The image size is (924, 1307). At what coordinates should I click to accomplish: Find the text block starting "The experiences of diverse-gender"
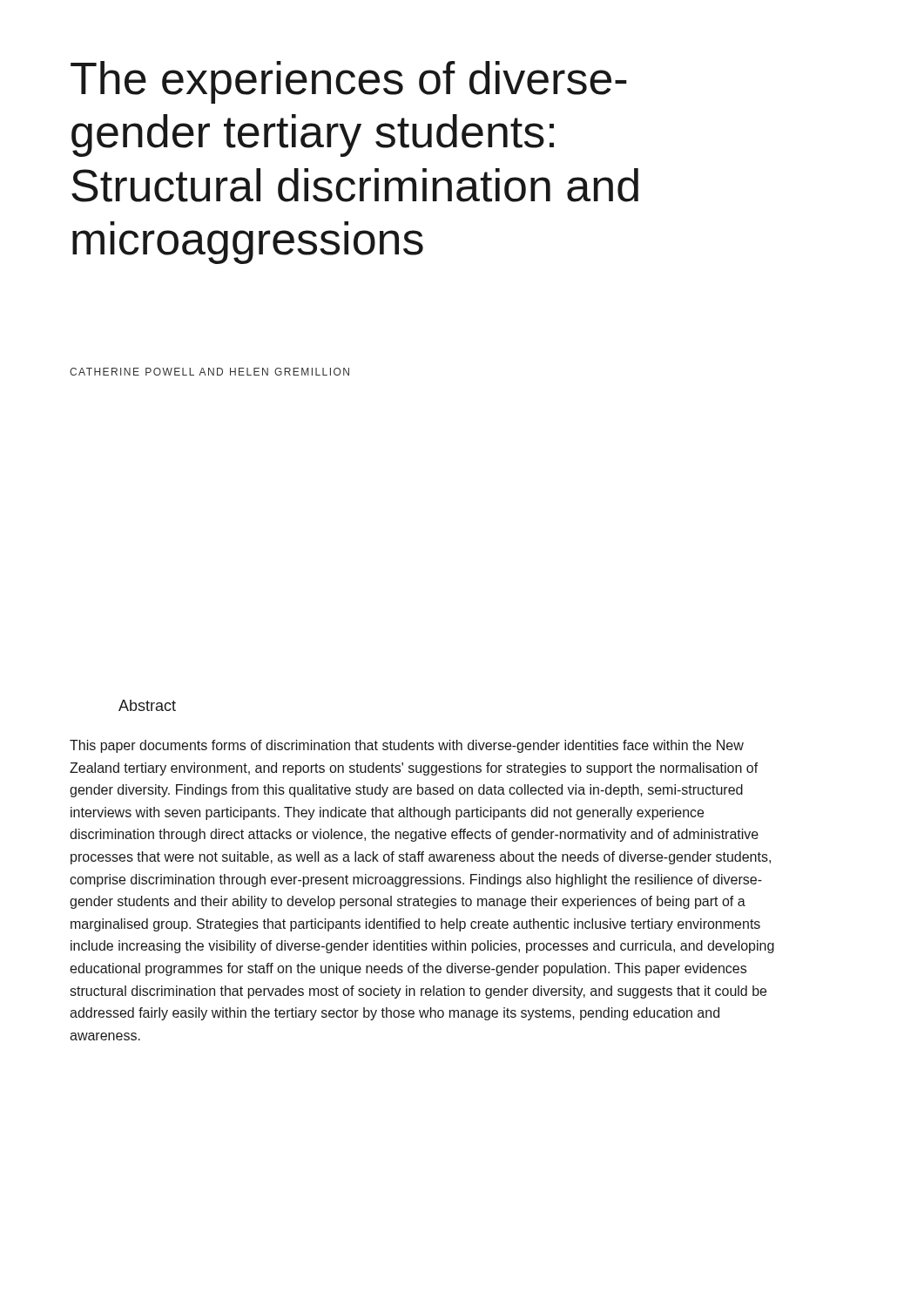374,159
